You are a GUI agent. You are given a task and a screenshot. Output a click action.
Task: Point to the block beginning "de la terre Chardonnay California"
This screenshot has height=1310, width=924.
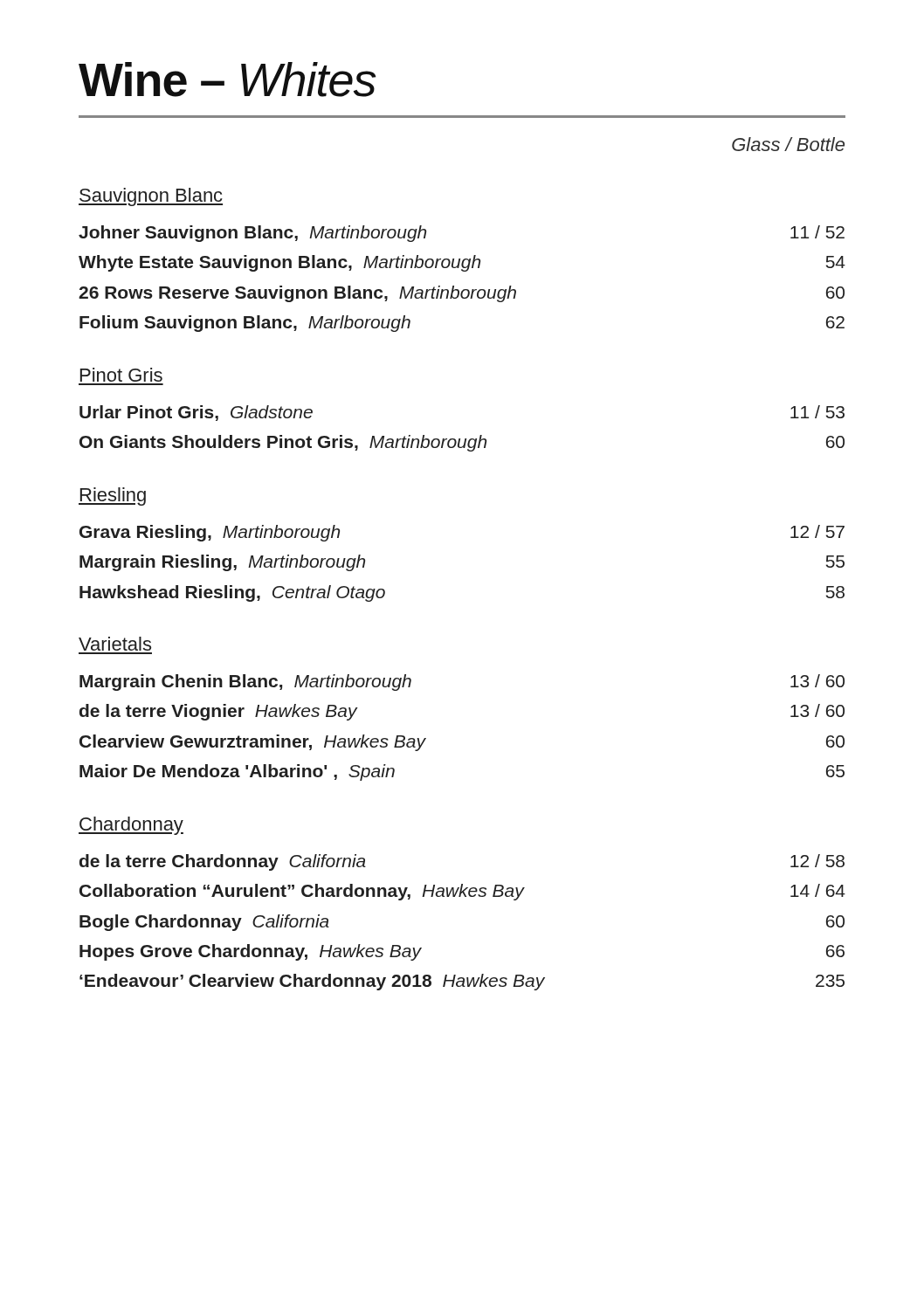tap(221, 862)
